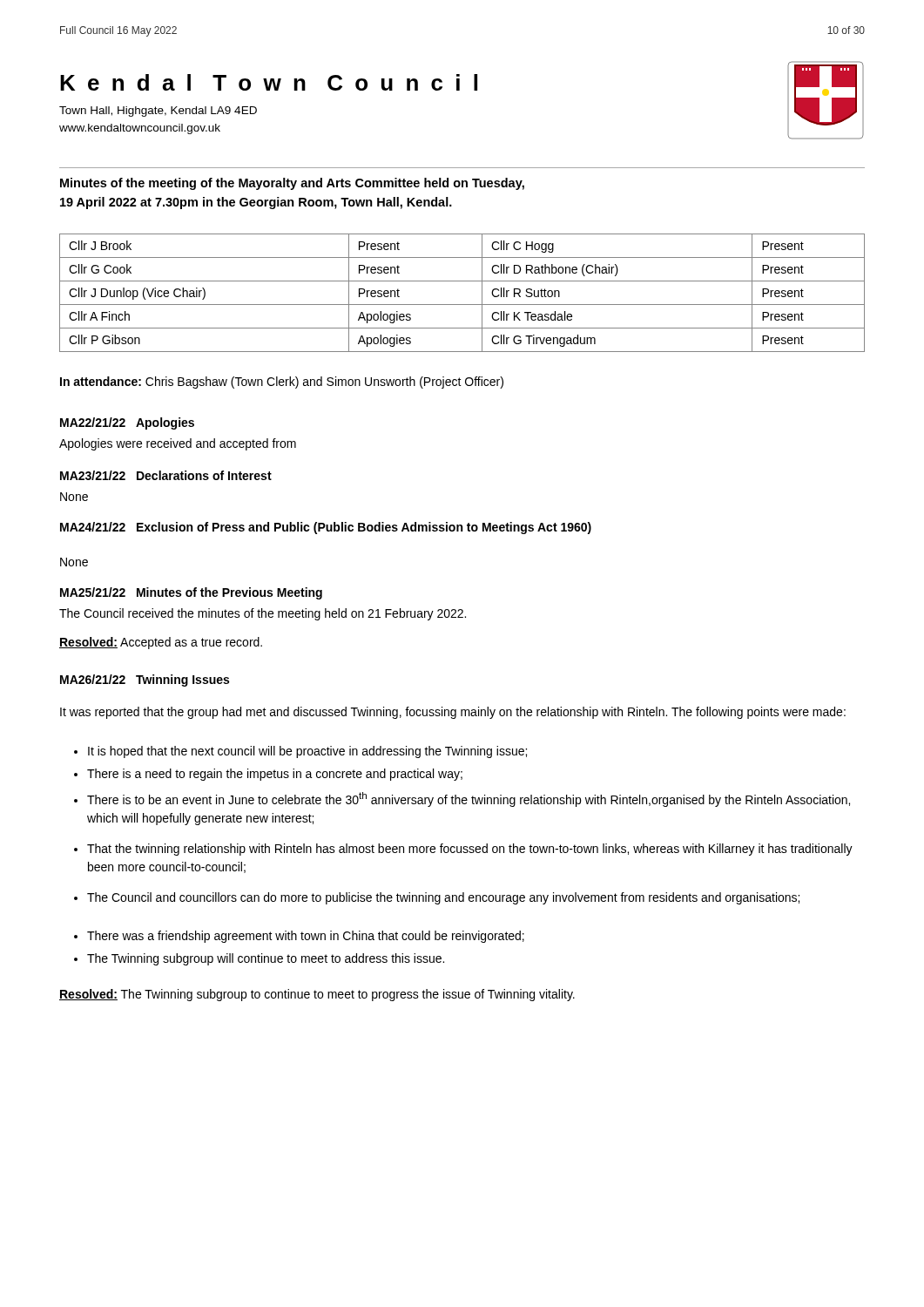Locate the logo

pyautogui.click(x=826, y=100)
